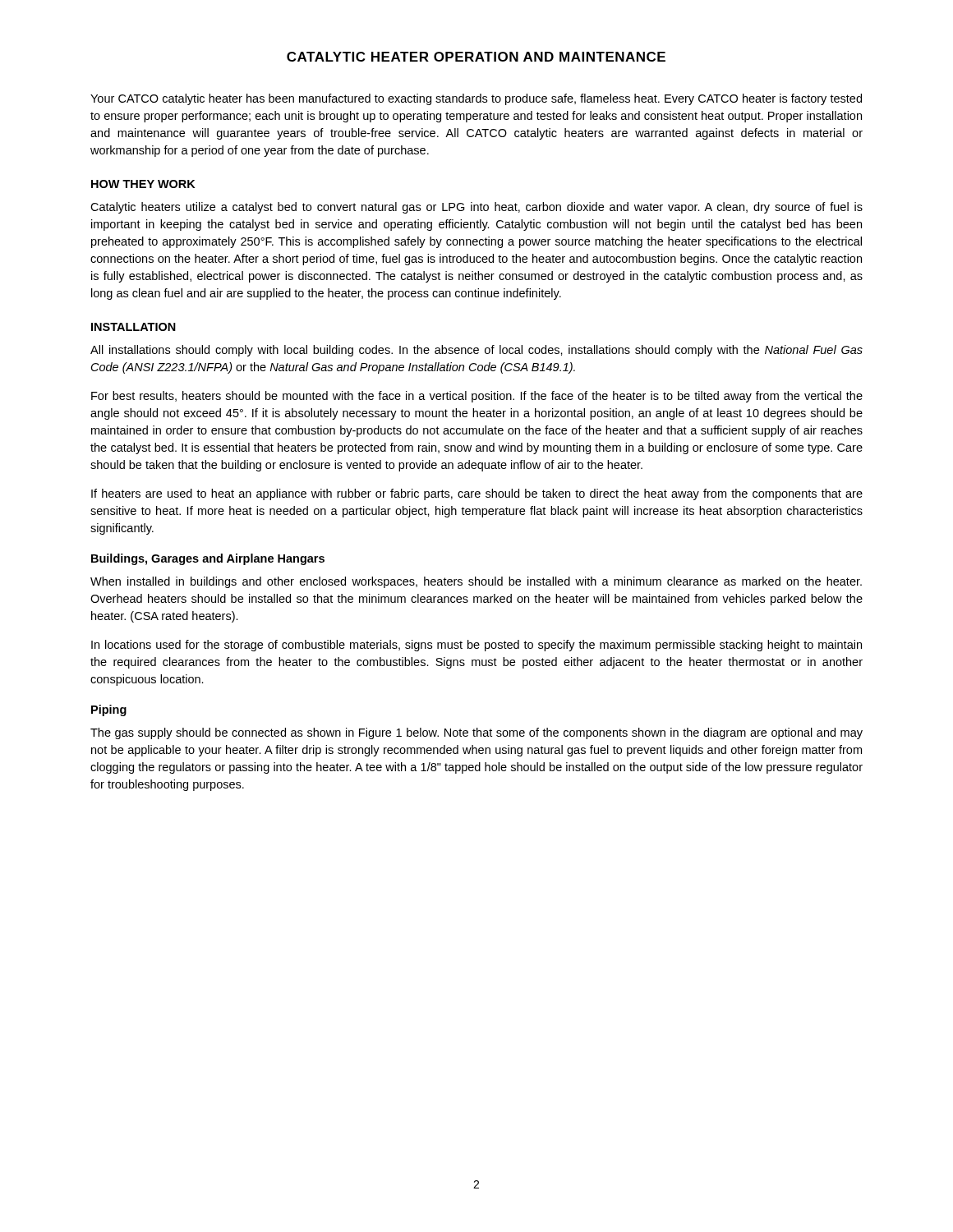Navigate to the element starting "All installations should comply with local building codes."
This screenshot has height=1232, width=953.
point(476,359)
